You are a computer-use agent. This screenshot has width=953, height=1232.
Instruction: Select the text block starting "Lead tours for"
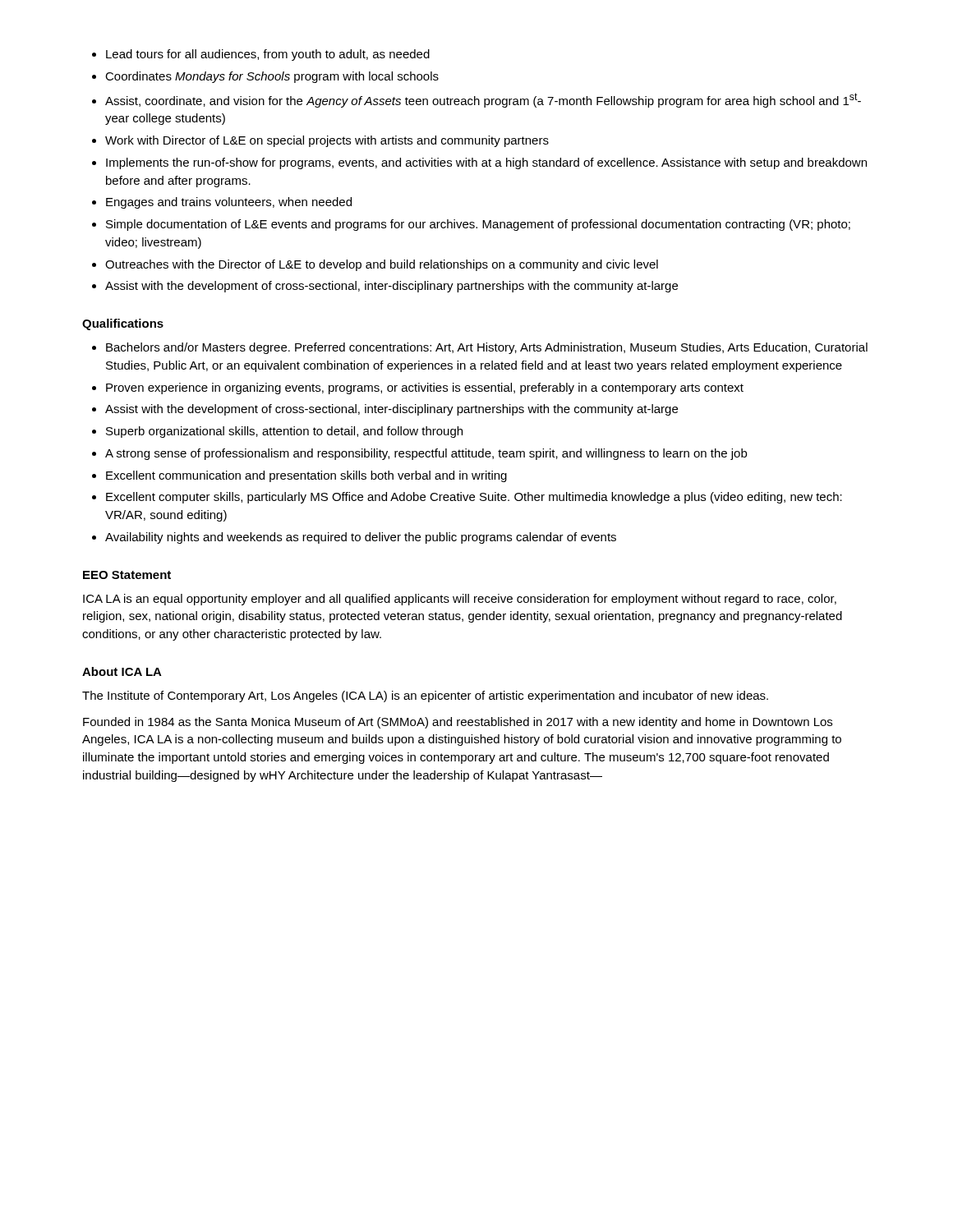268,55
